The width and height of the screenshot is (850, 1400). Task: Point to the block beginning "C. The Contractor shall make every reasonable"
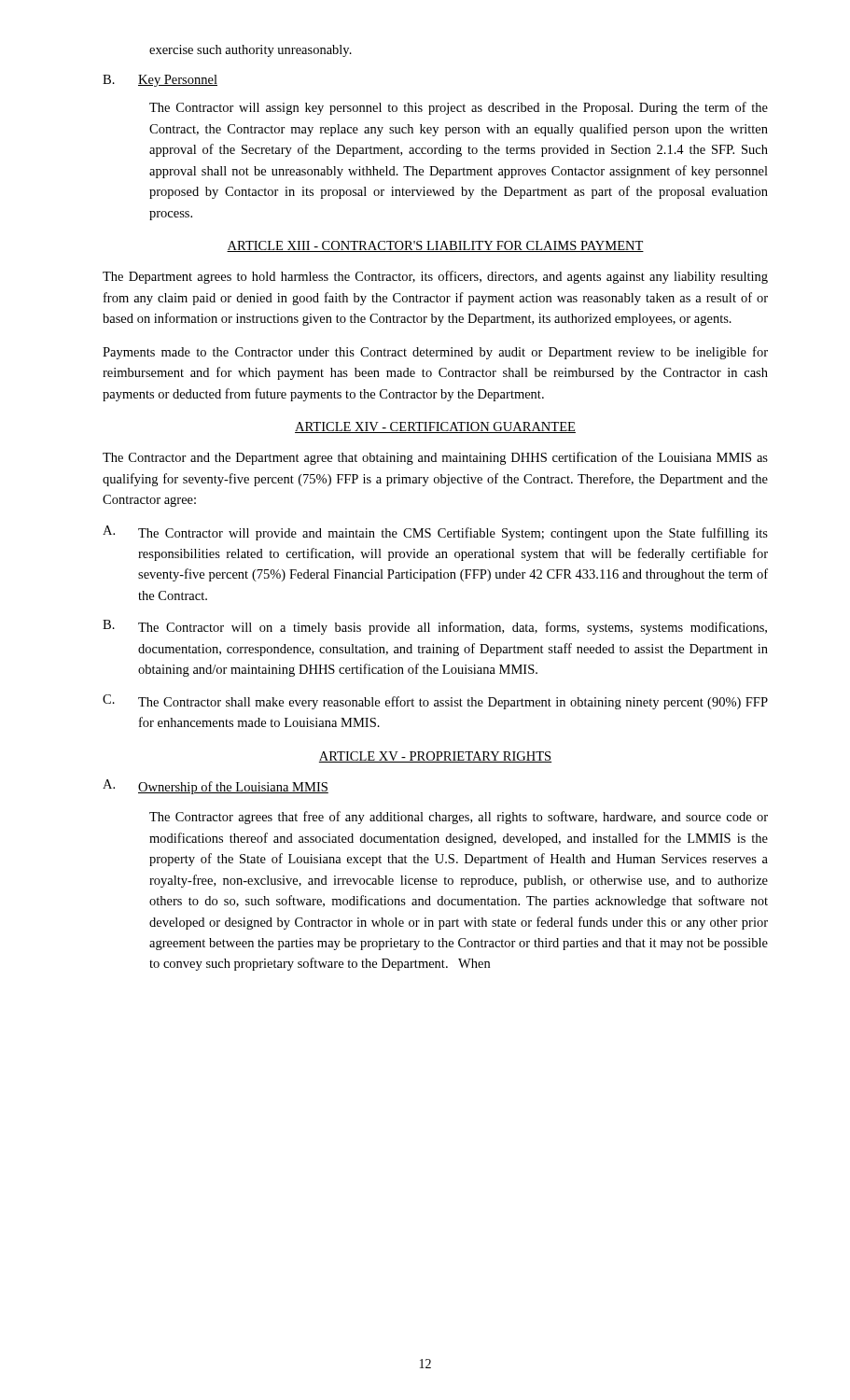tap(435, 712)
